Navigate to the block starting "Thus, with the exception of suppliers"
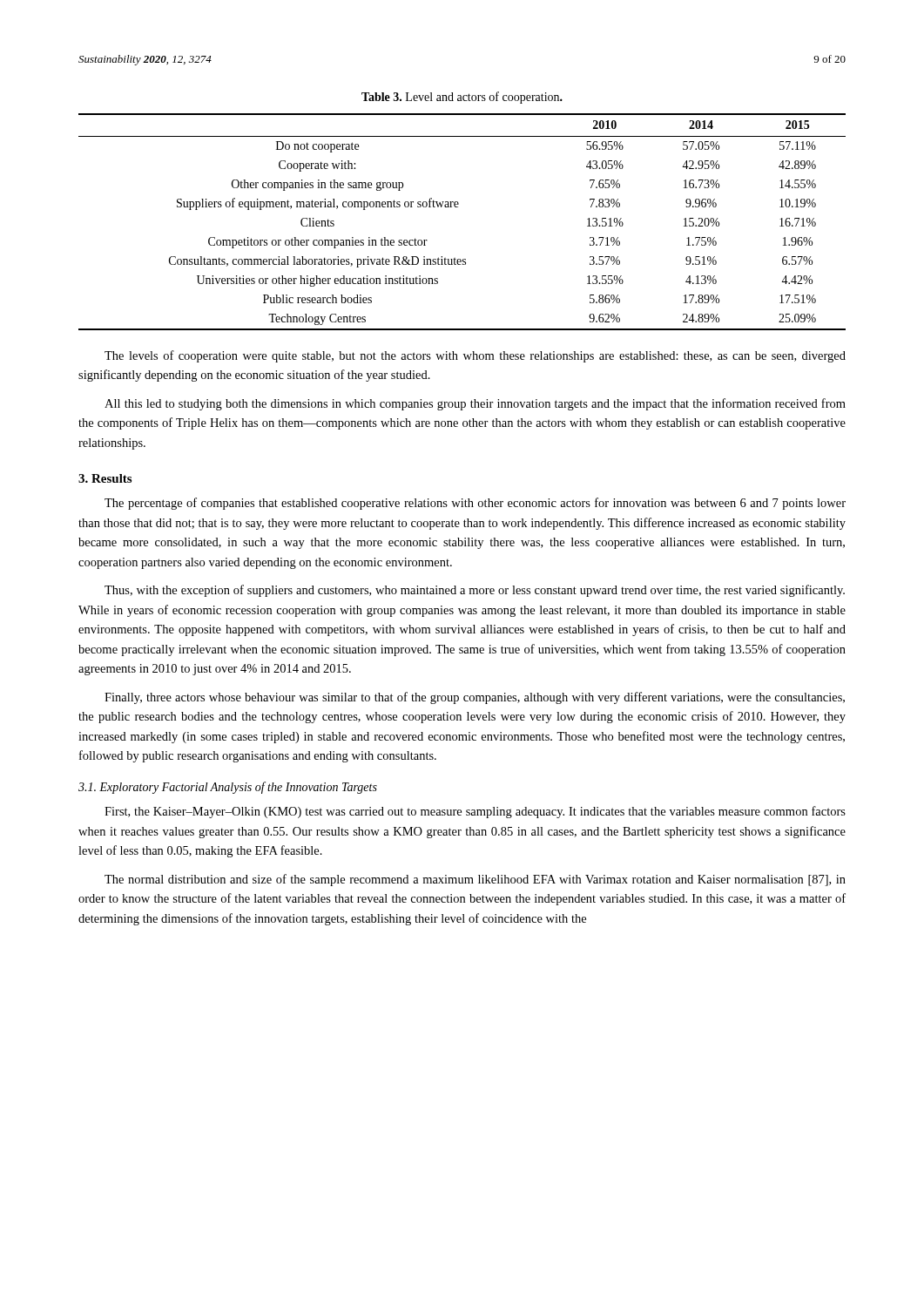 point(462,629)
